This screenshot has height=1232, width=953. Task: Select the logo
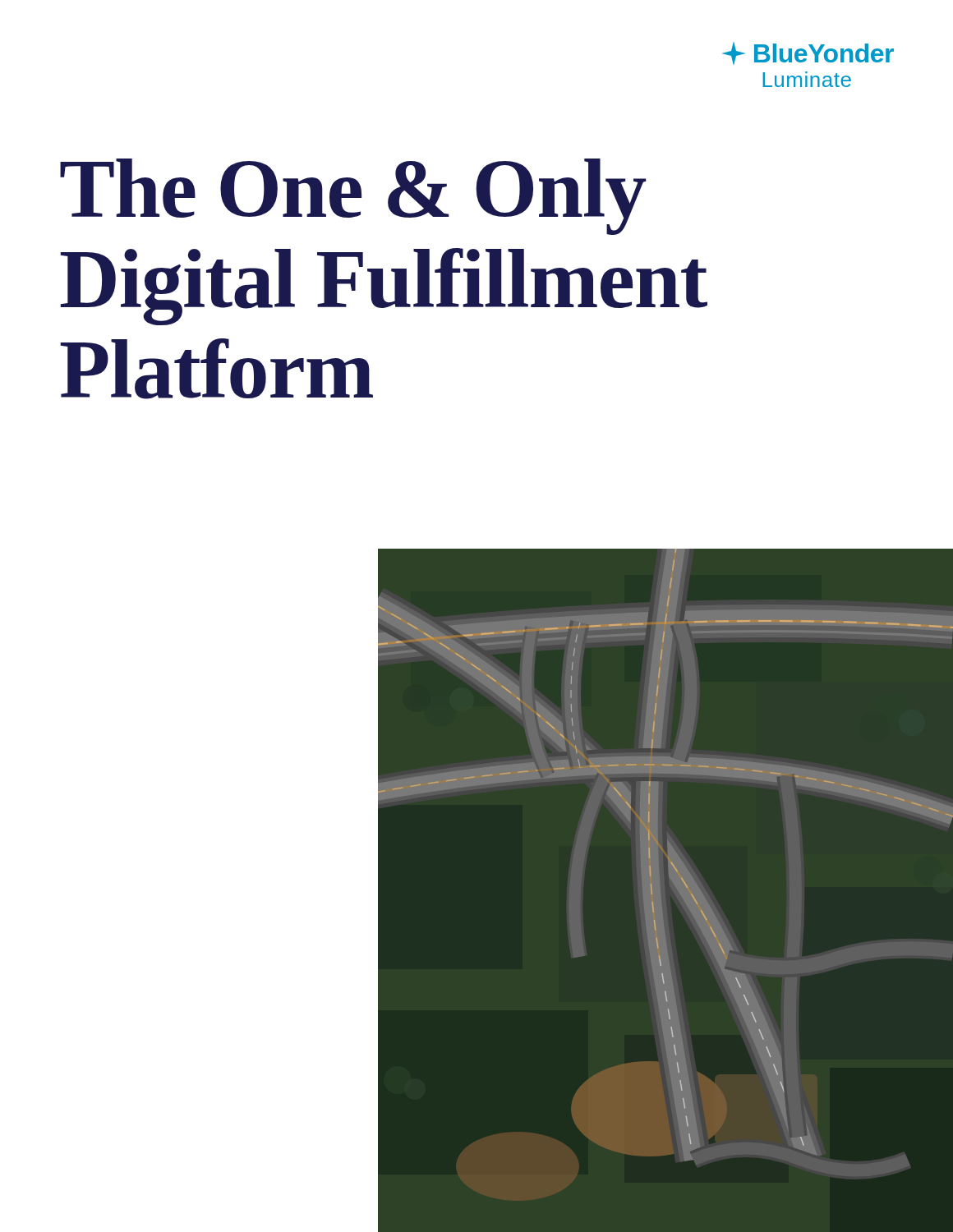[807, 65]
